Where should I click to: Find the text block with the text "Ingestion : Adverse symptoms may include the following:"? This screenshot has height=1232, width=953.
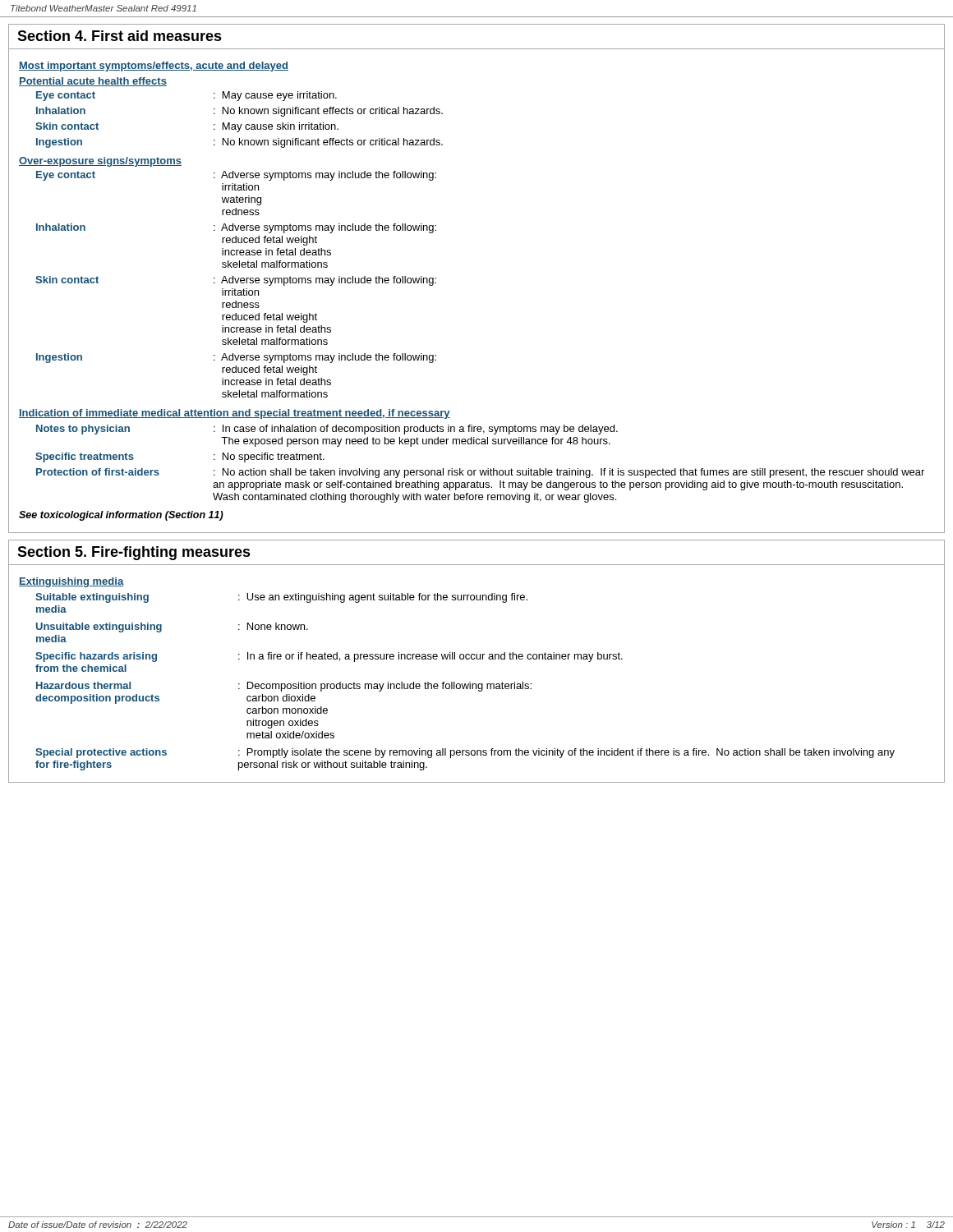[236, 358]
